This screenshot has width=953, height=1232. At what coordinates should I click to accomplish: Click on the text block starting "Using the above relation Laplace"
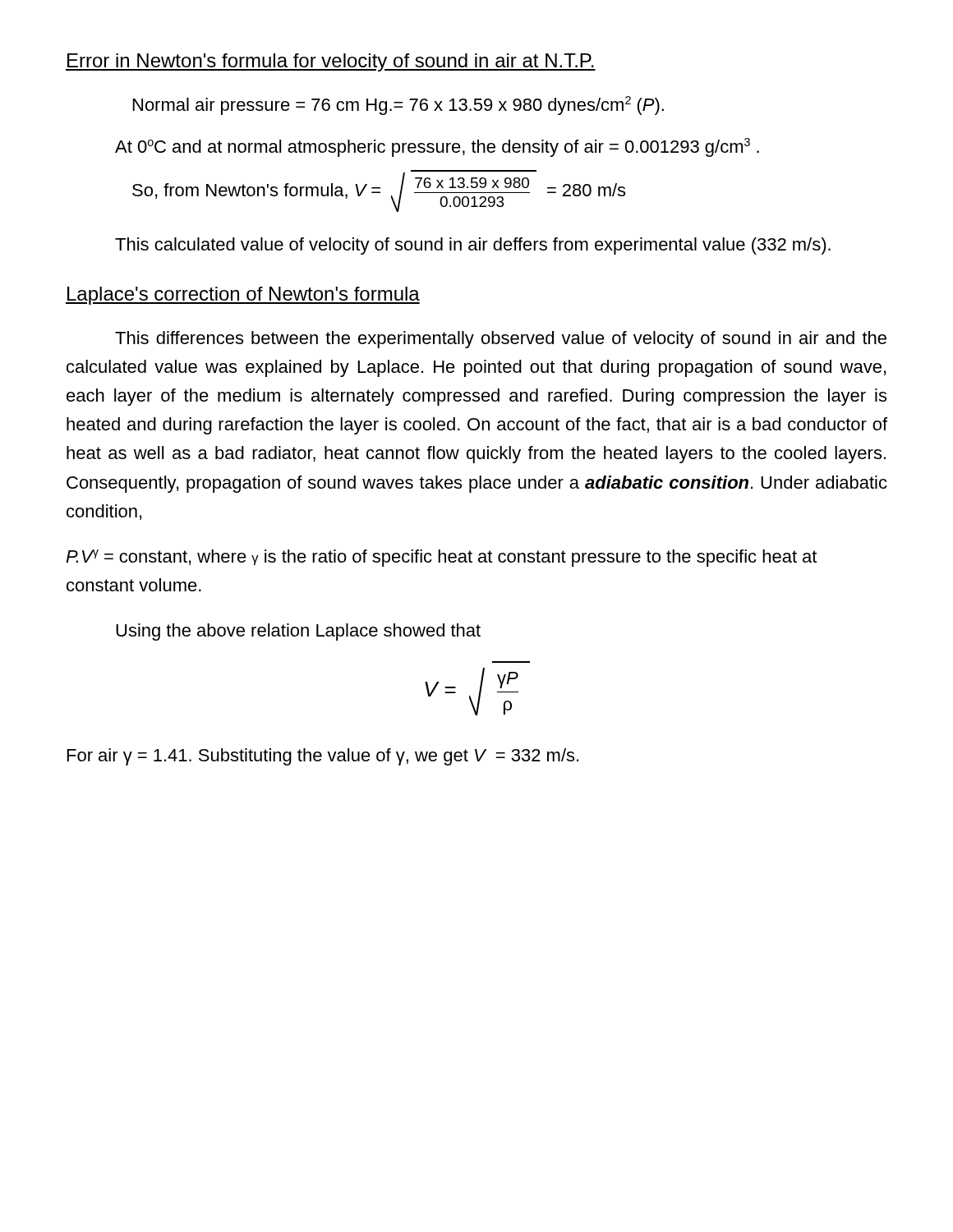click(298, 631)
